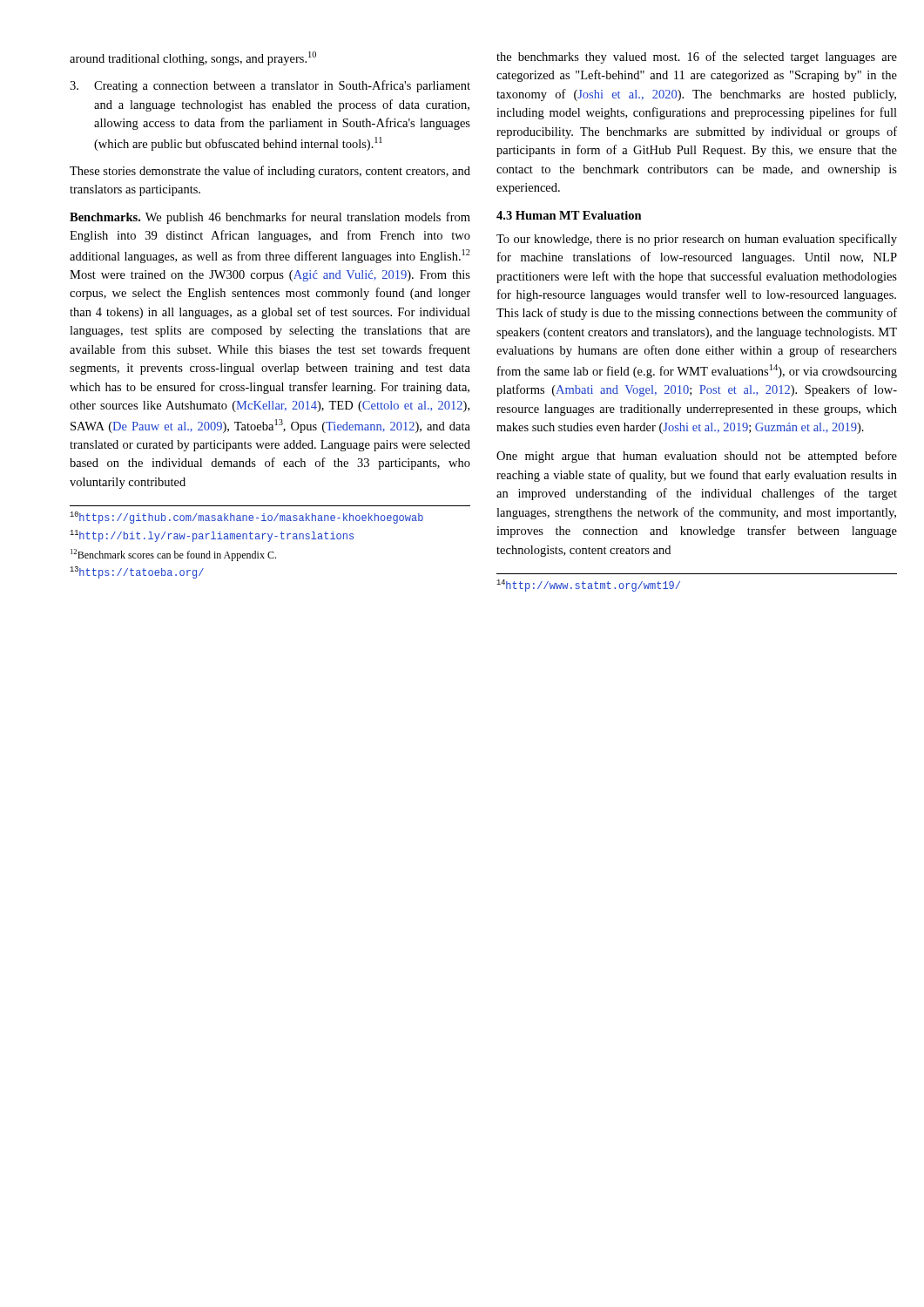The image size is (924, 1307).
Task: Locate the block of text that opens with "the benchmarks they"
Action: 697,122
